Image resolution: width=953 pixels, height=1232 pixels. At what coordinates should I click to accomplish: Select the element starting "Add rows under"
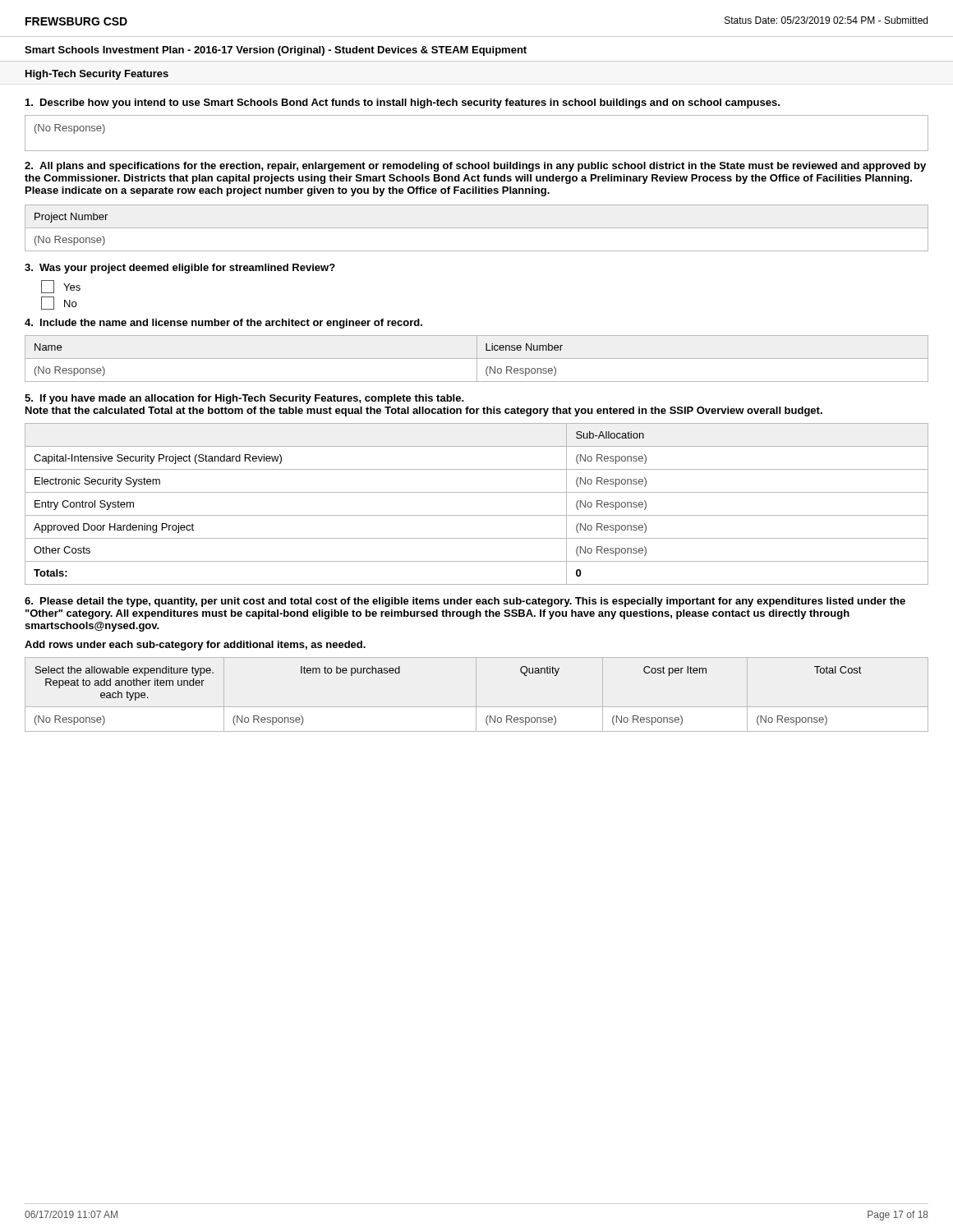click(x=195, y=644)
